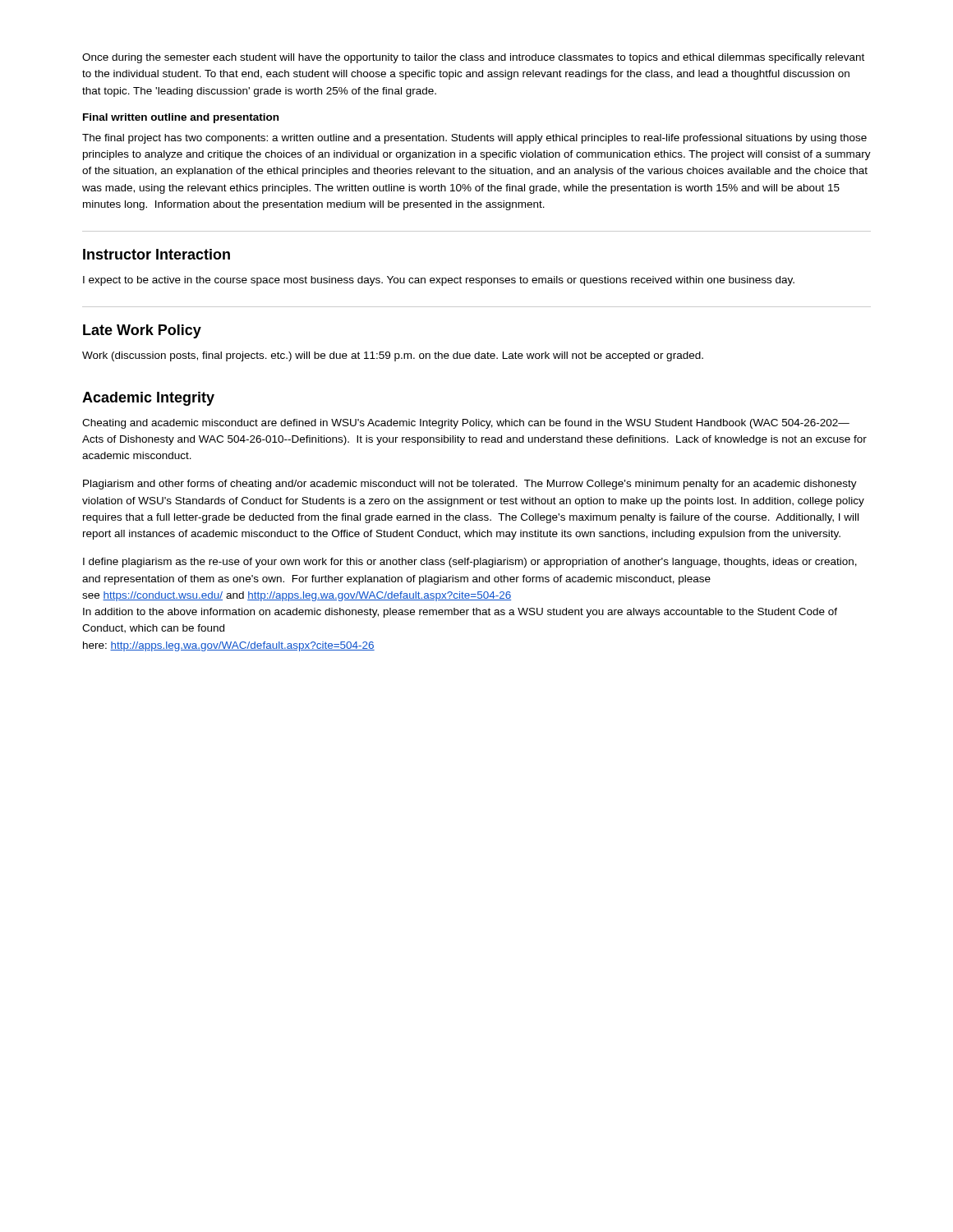Locate the element starting "I expect to be active in the"

click(439, 280)
